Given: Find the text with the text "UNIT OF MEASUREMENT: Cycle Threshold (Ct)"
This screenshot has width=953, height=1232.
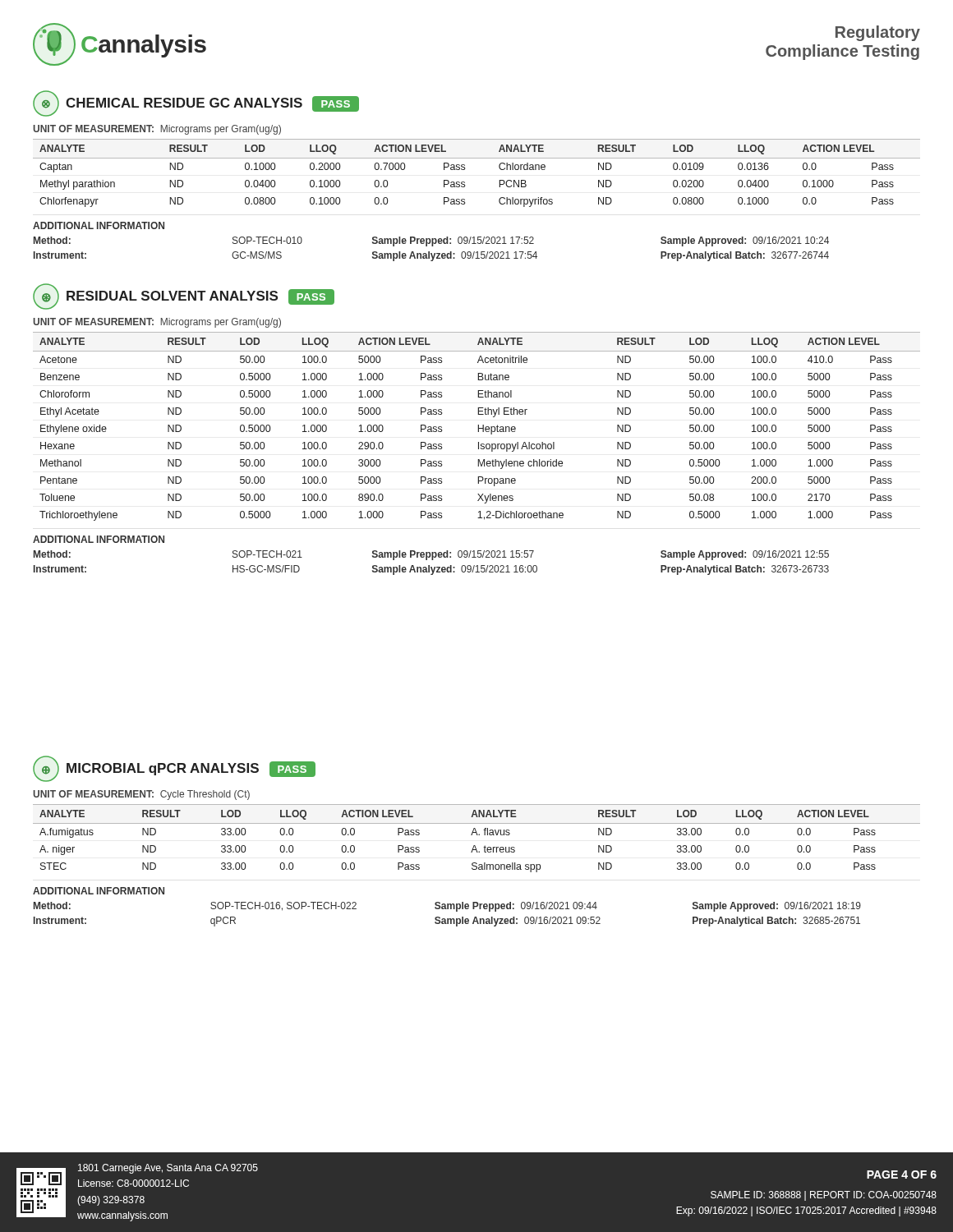Looking at the screenshot, I should 142,794.
